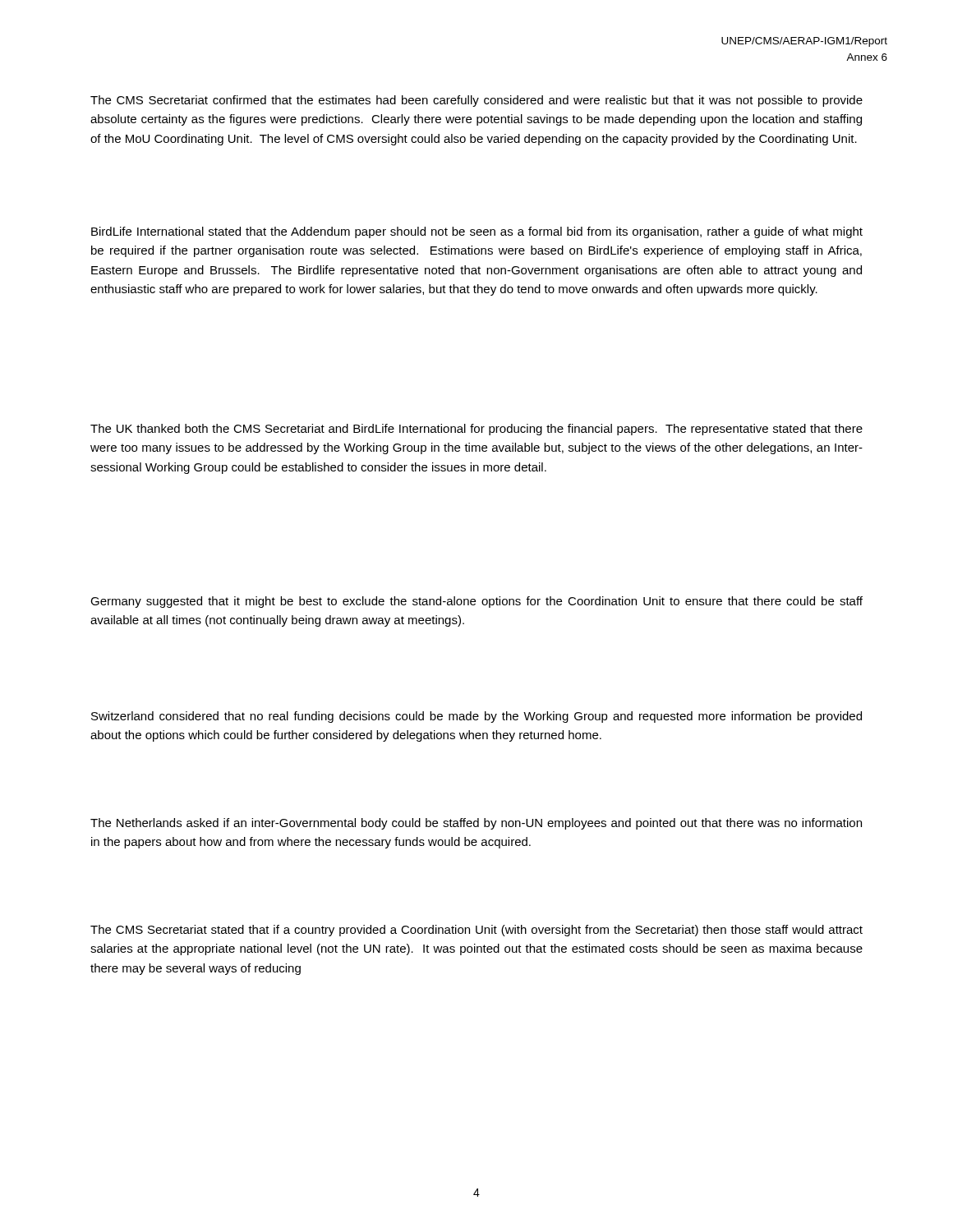Viewport: 953px width, 1232px height.
Task: Find the text block containing "Switzerland considered that no real"
Action: tap(476, 725)
